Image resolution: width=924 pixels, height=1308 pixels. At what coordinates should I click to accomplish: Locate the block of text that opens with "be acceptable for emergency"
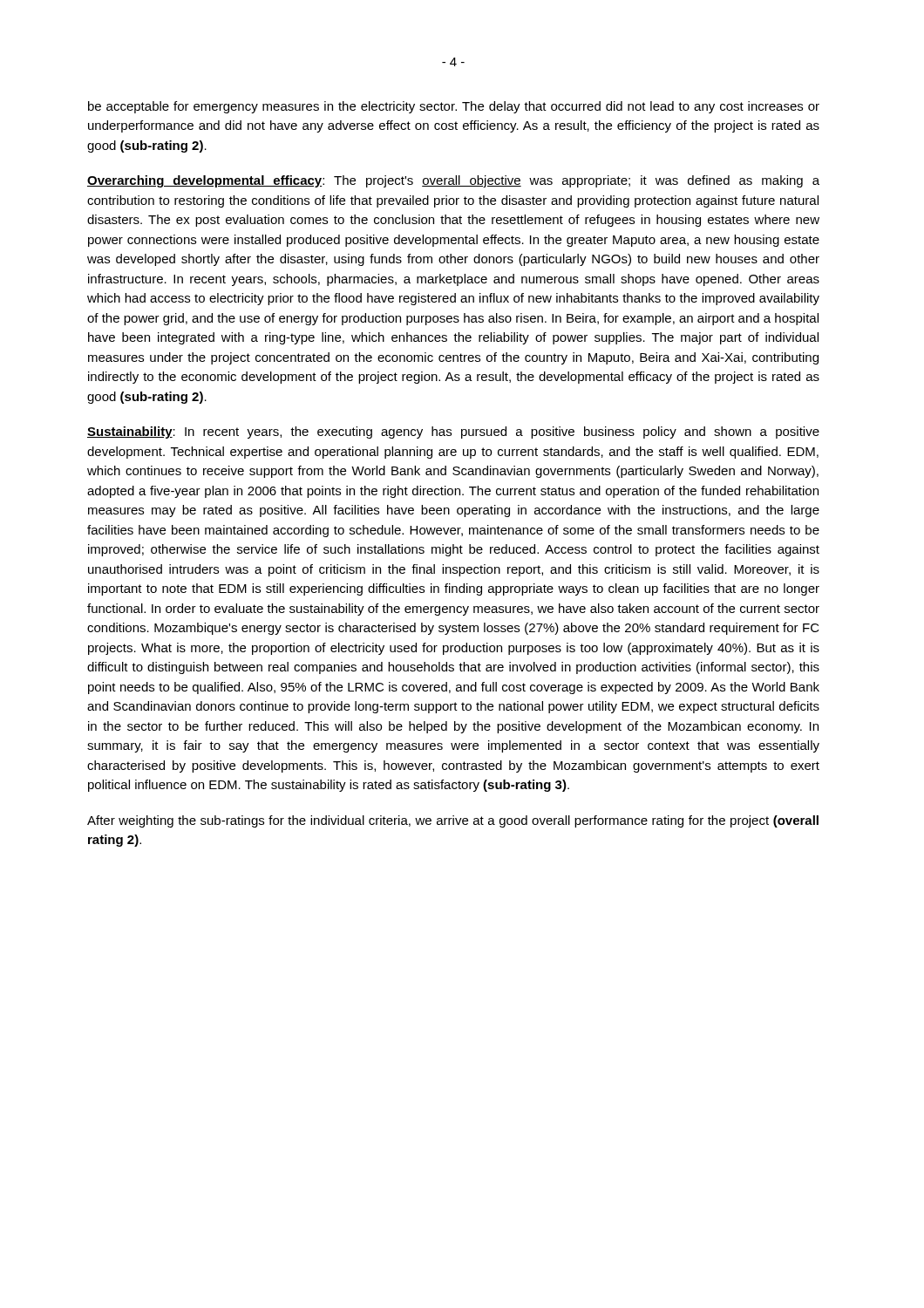coord(453,125)
